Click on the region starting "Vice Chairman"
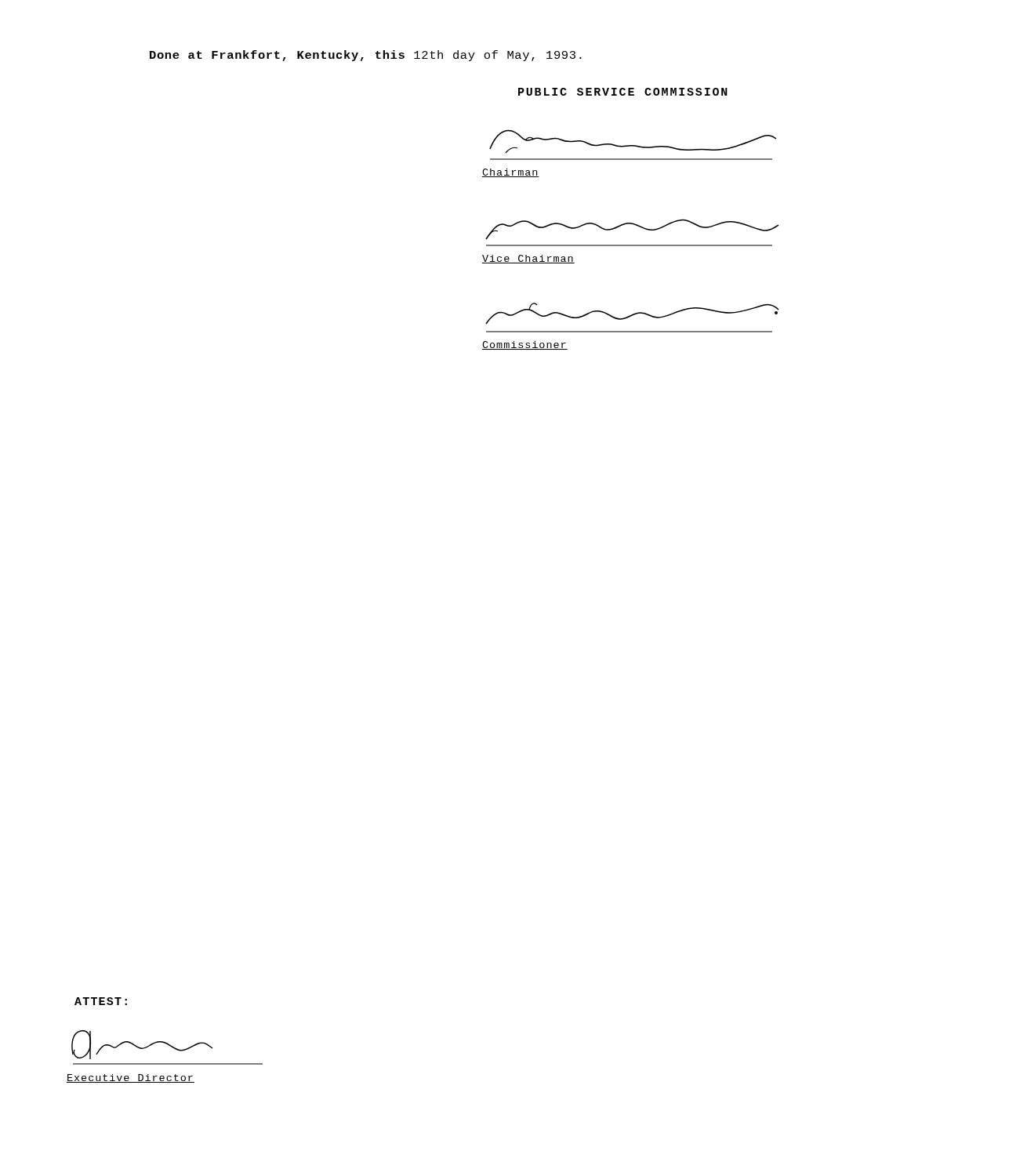 click(x=528, y=259)
